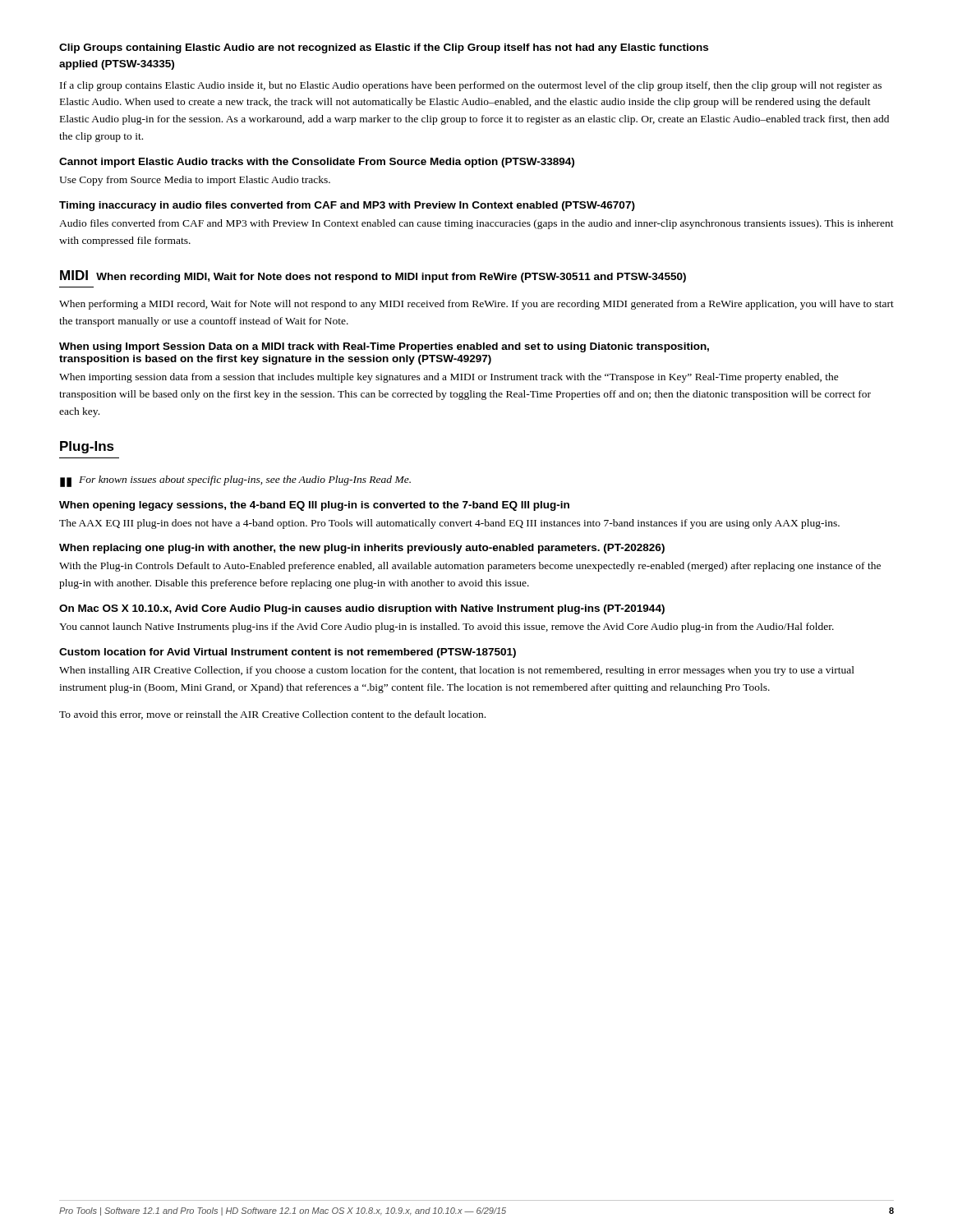This screenshot has height=1232, width=953.
Task: Find the section header on this page that starts "When recording MIDI, Wait"
Action: click(391, 276)
